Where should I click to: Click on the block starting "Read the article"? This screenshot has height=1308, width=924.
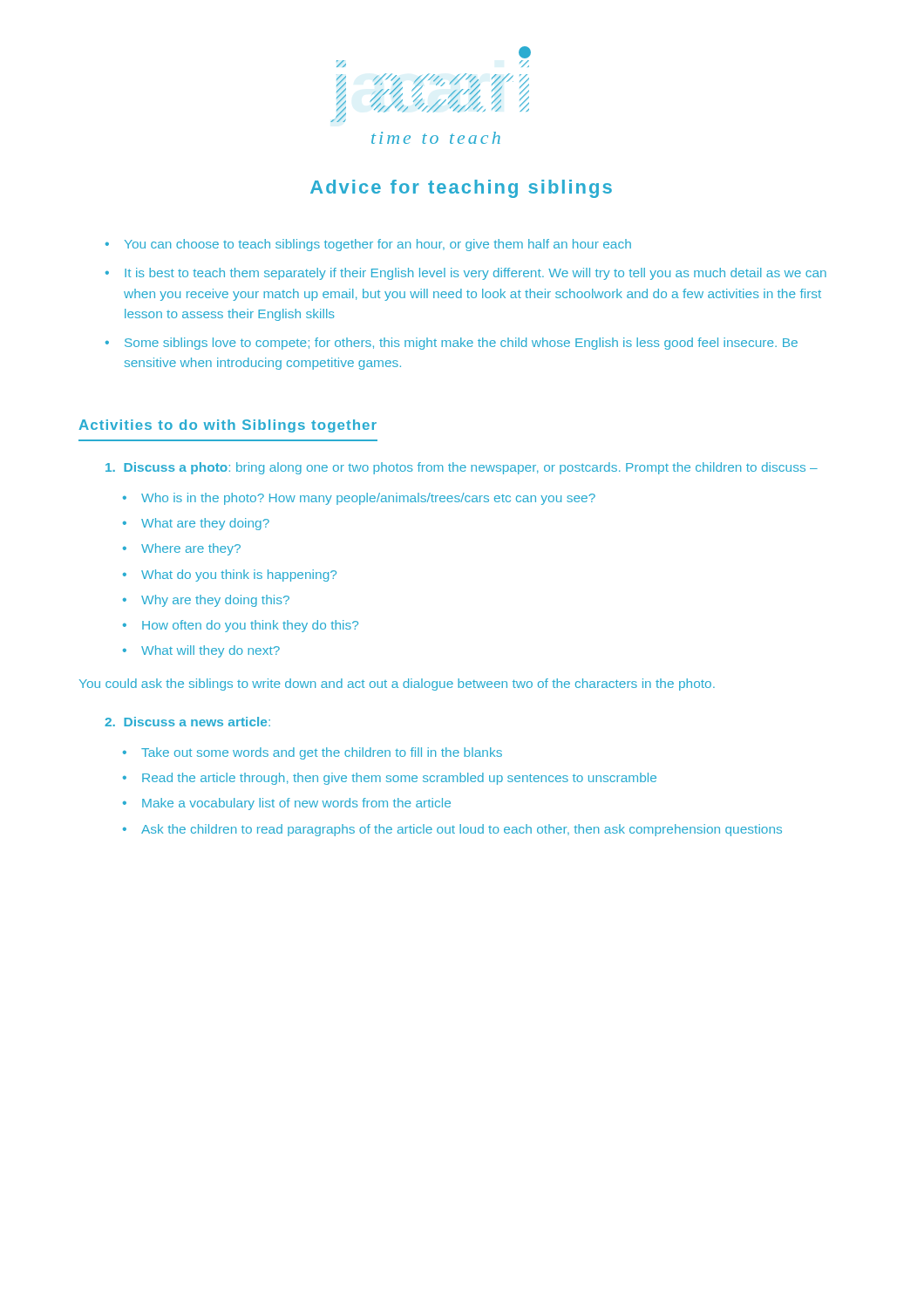(399, 777)
